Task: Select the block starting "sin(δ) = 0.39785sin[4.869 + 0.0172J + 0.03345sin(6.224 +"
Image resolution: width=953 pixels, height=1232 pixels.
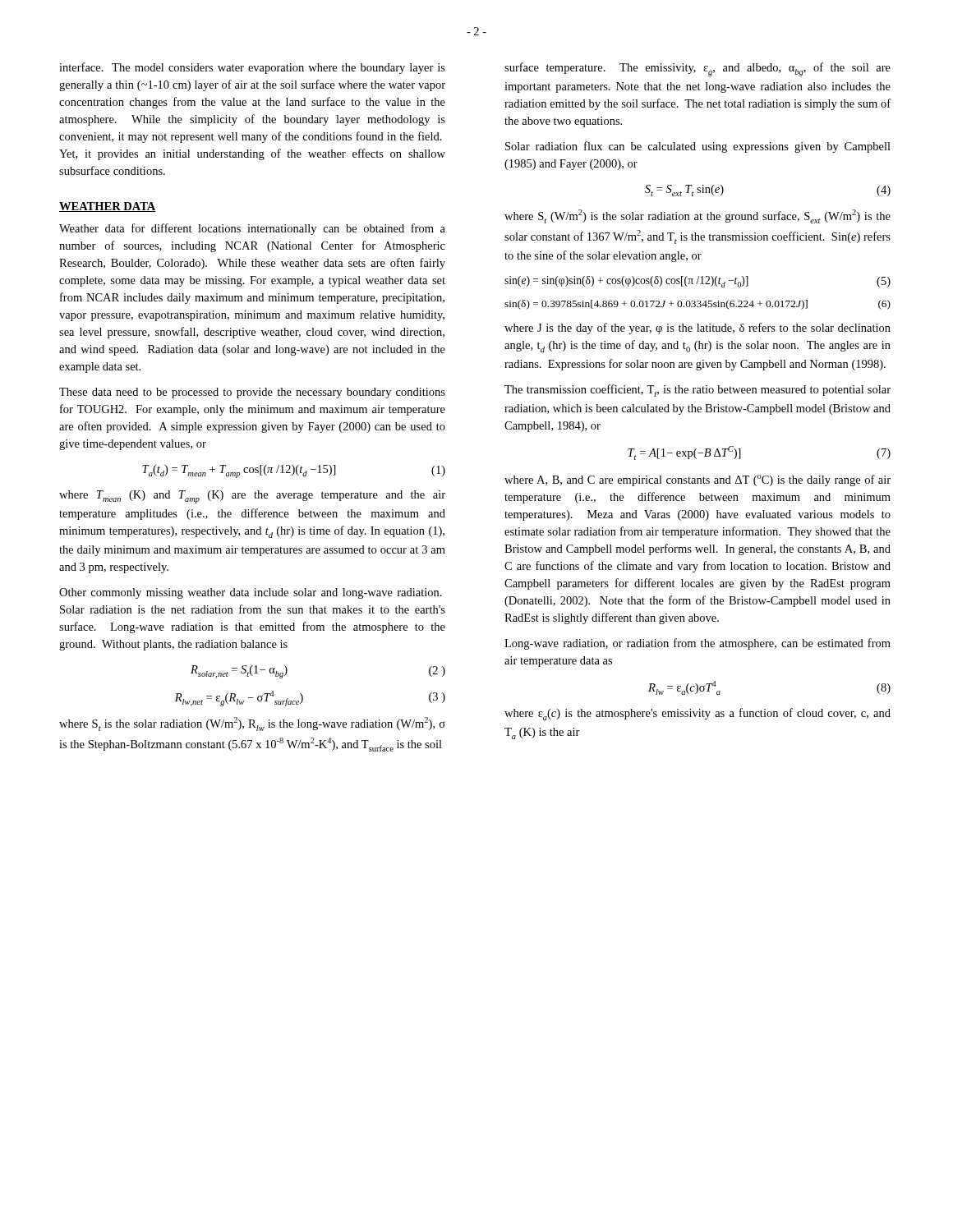Action: click(698, 303)
